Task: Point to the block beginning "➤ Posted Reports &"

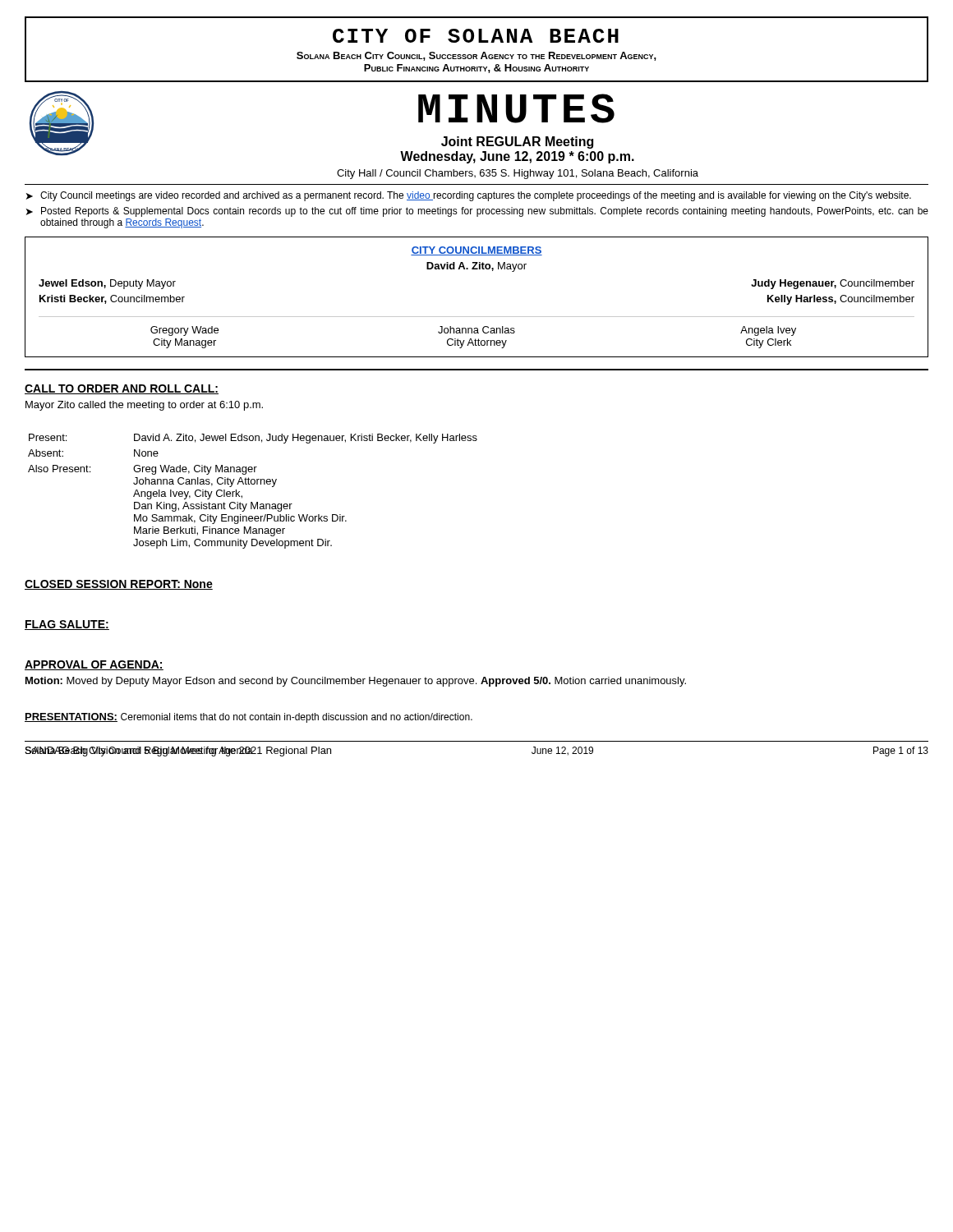Action: (476, 217)
